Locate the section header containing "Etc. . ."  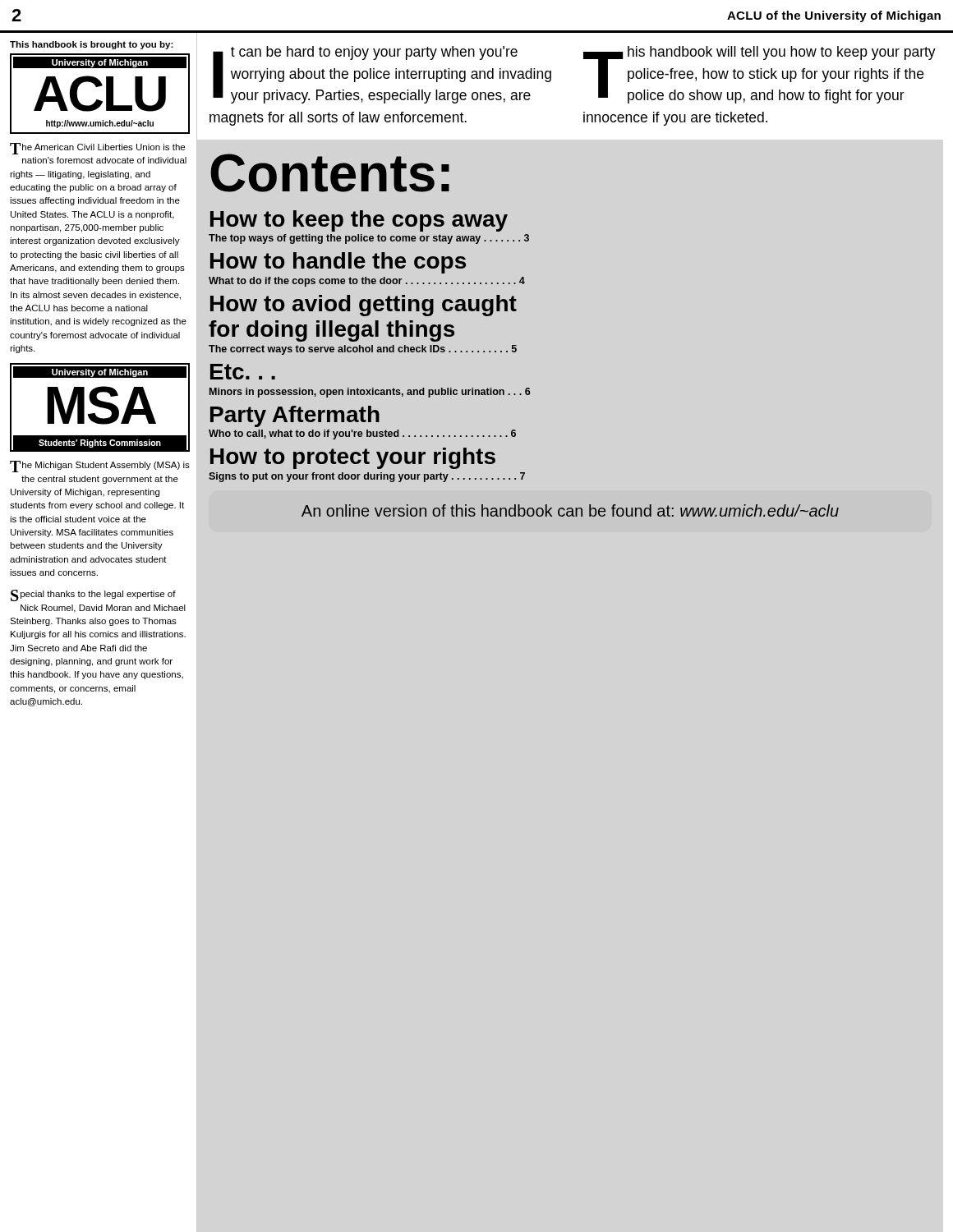click(x=243, y=372)
